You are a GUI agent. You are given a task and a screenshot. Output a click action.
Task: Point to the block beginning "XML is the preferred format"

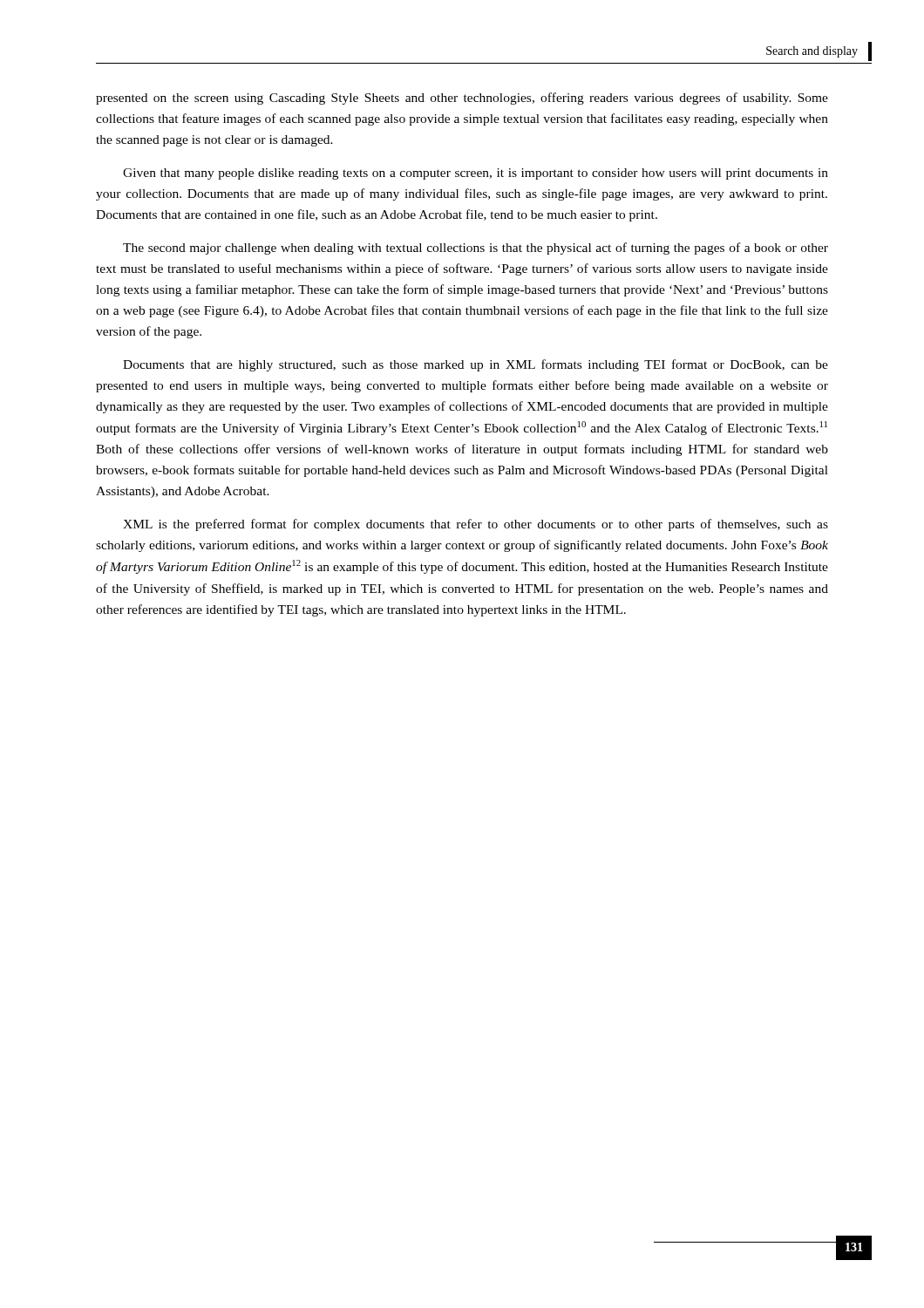coord(462,566)
